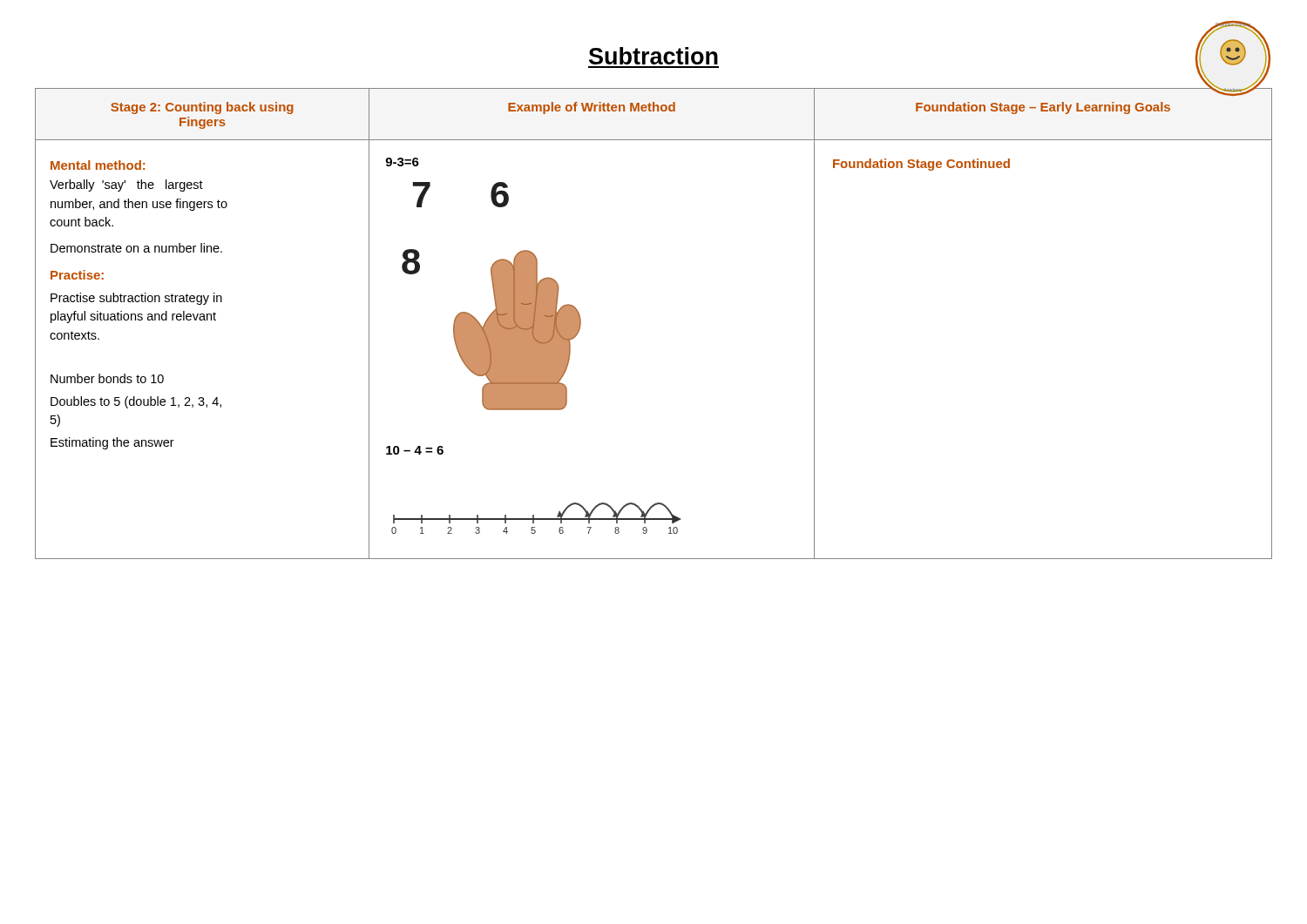1307x924 pixels.
Task: Find the logo
Action: coord(1233,58)
